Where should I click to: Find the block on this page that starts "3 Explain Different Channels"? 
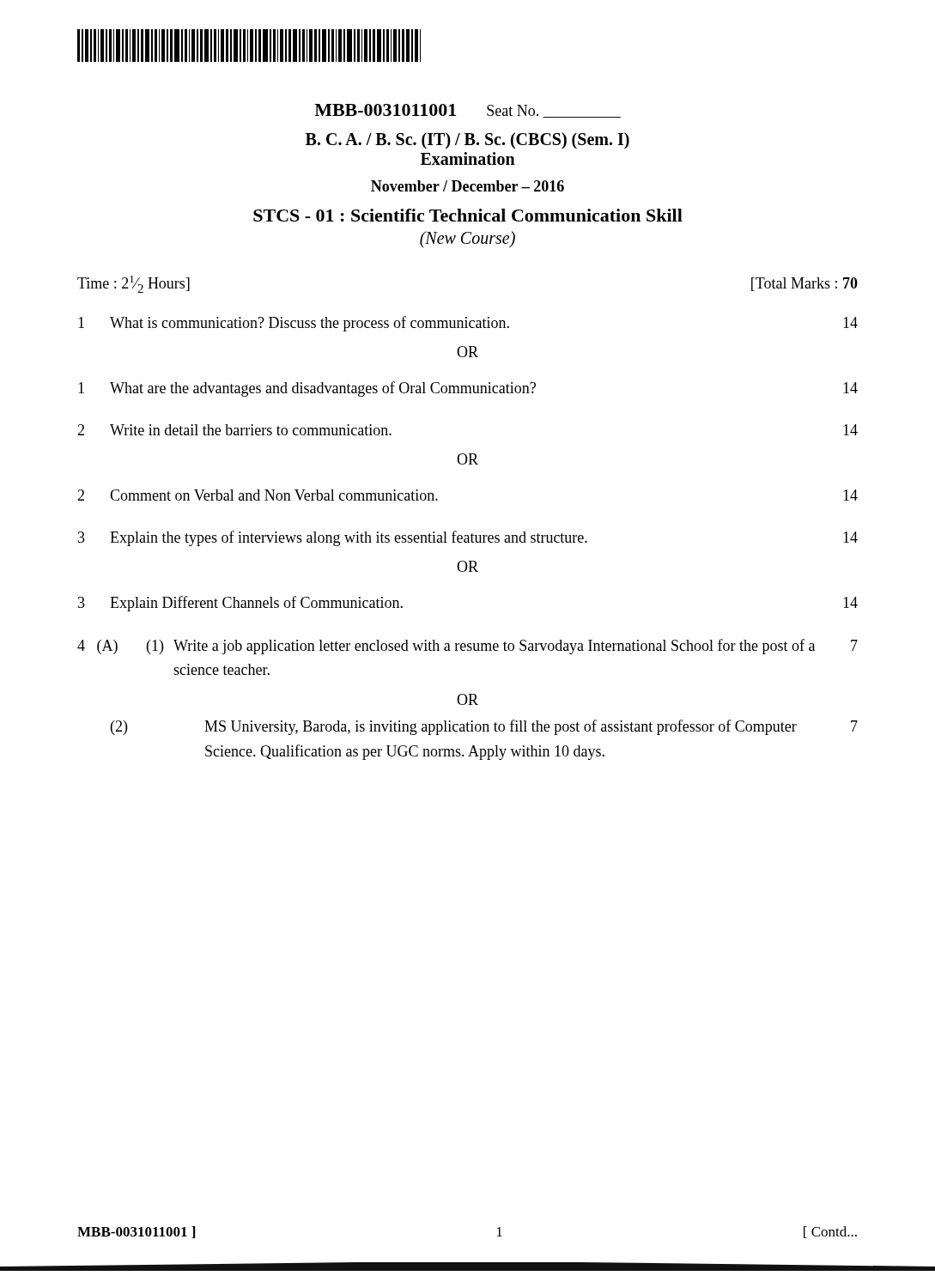point(257,603)
